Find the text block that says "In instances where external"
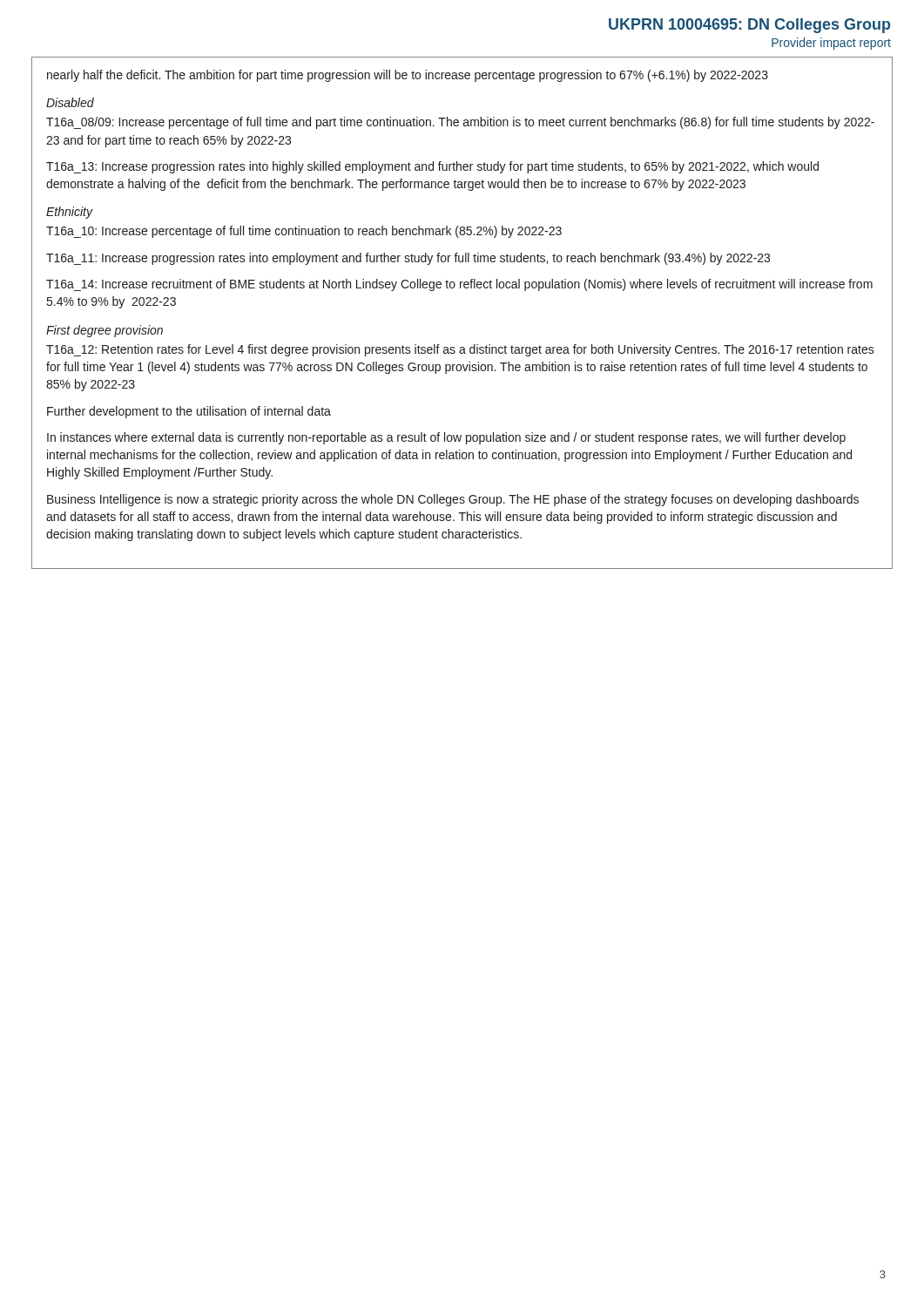Viewport: 924px width, 1307px height. tap(449, 455)
